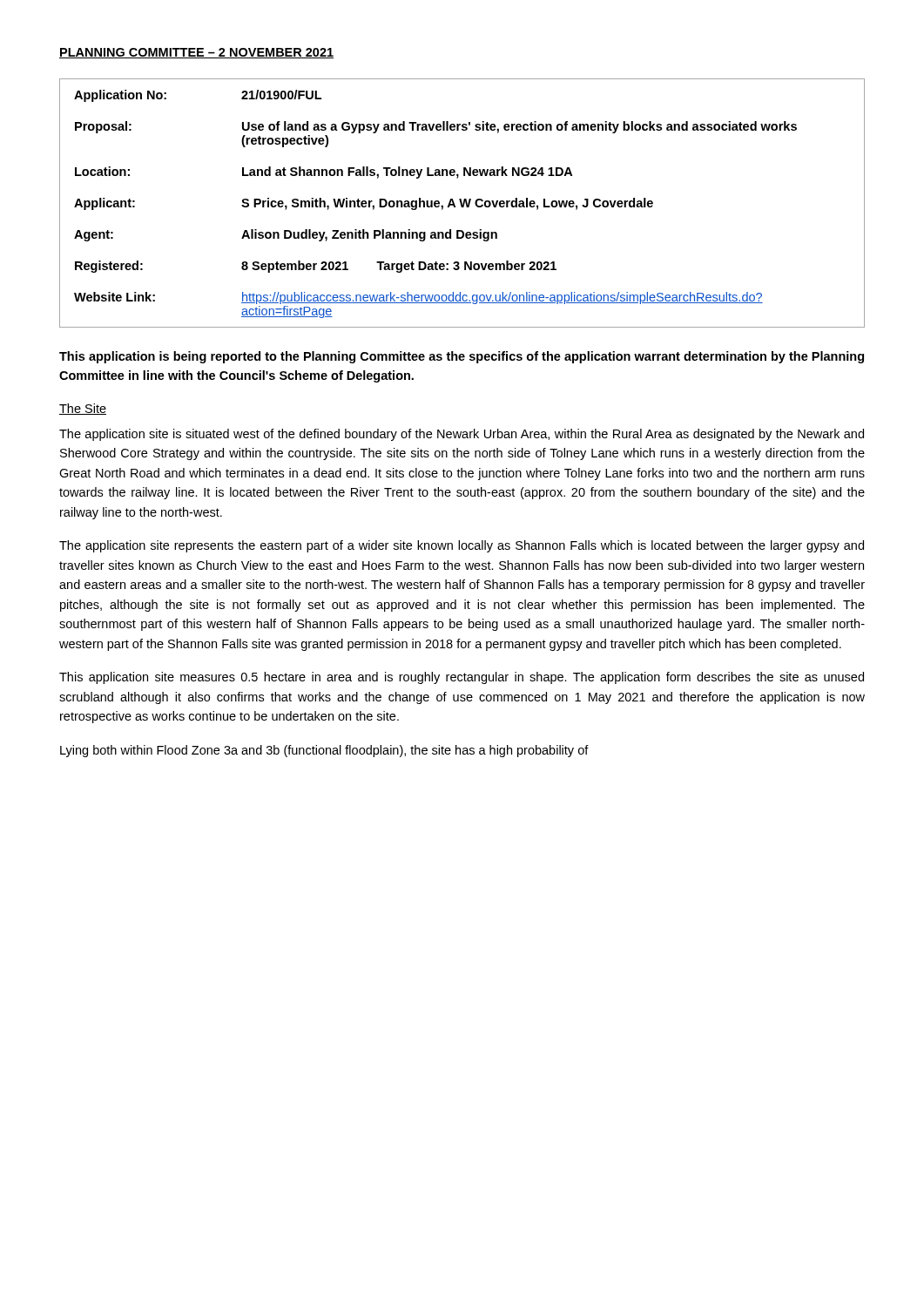Click on the text block starting "The application site represents"
Viewport: 924px width, 1307px height.
(x=462, y=595)
